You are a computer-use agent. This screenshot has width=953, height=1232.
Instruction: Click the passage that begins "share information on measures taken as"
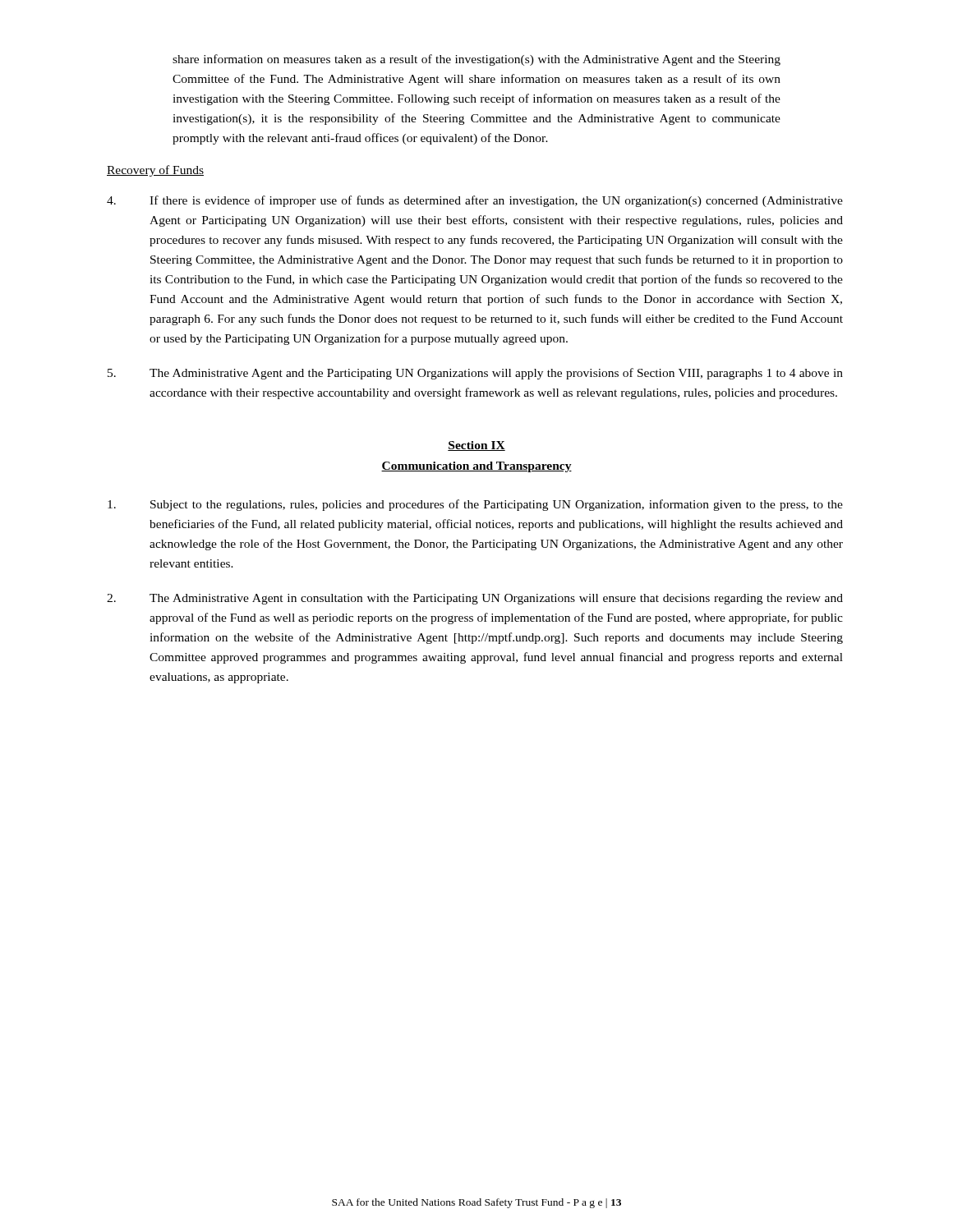point(476,98)
